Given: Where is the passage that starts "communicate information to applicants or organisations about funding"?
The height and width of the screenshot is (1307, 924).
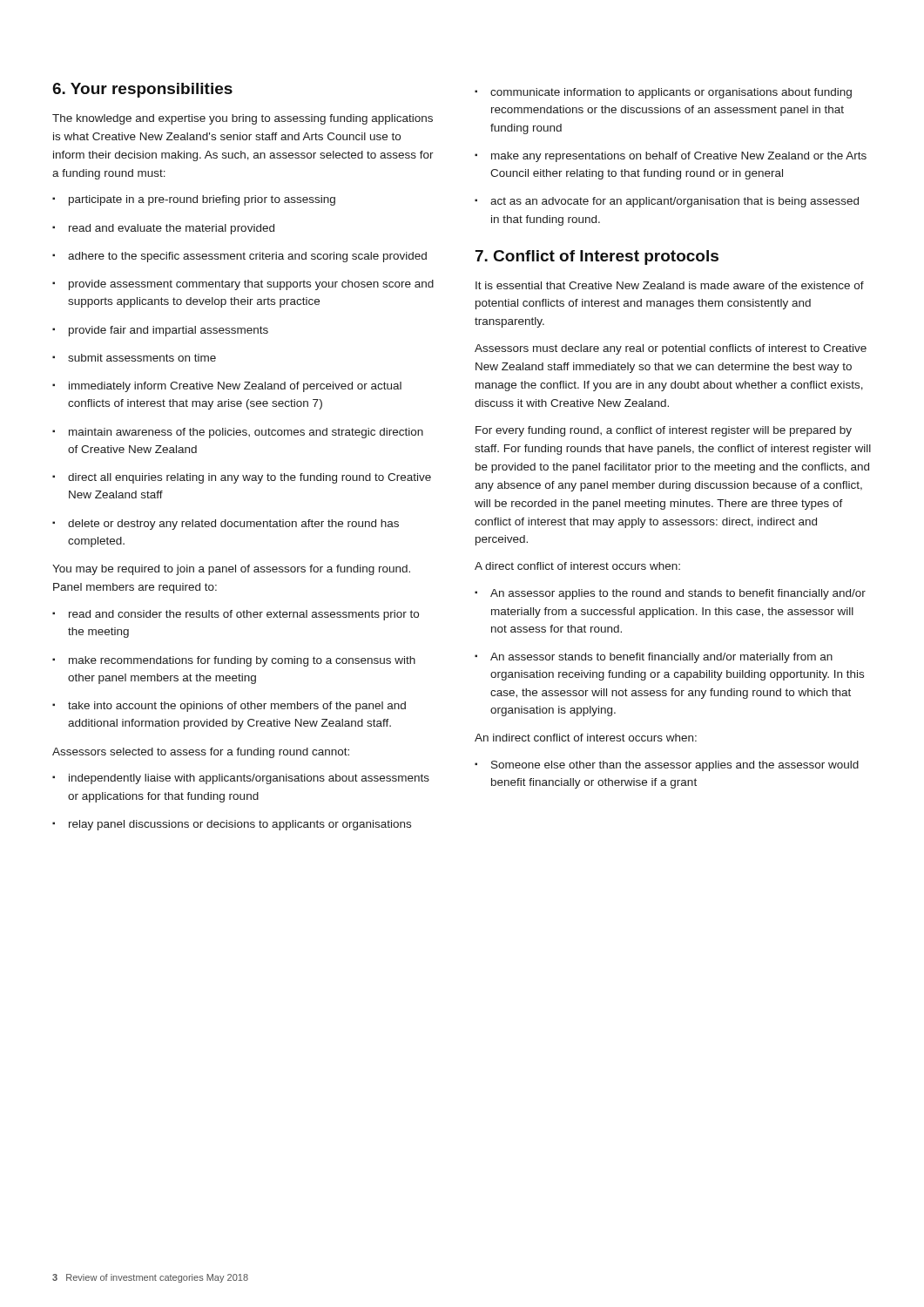Looking at the screenshot, I should tap(673, 110).
